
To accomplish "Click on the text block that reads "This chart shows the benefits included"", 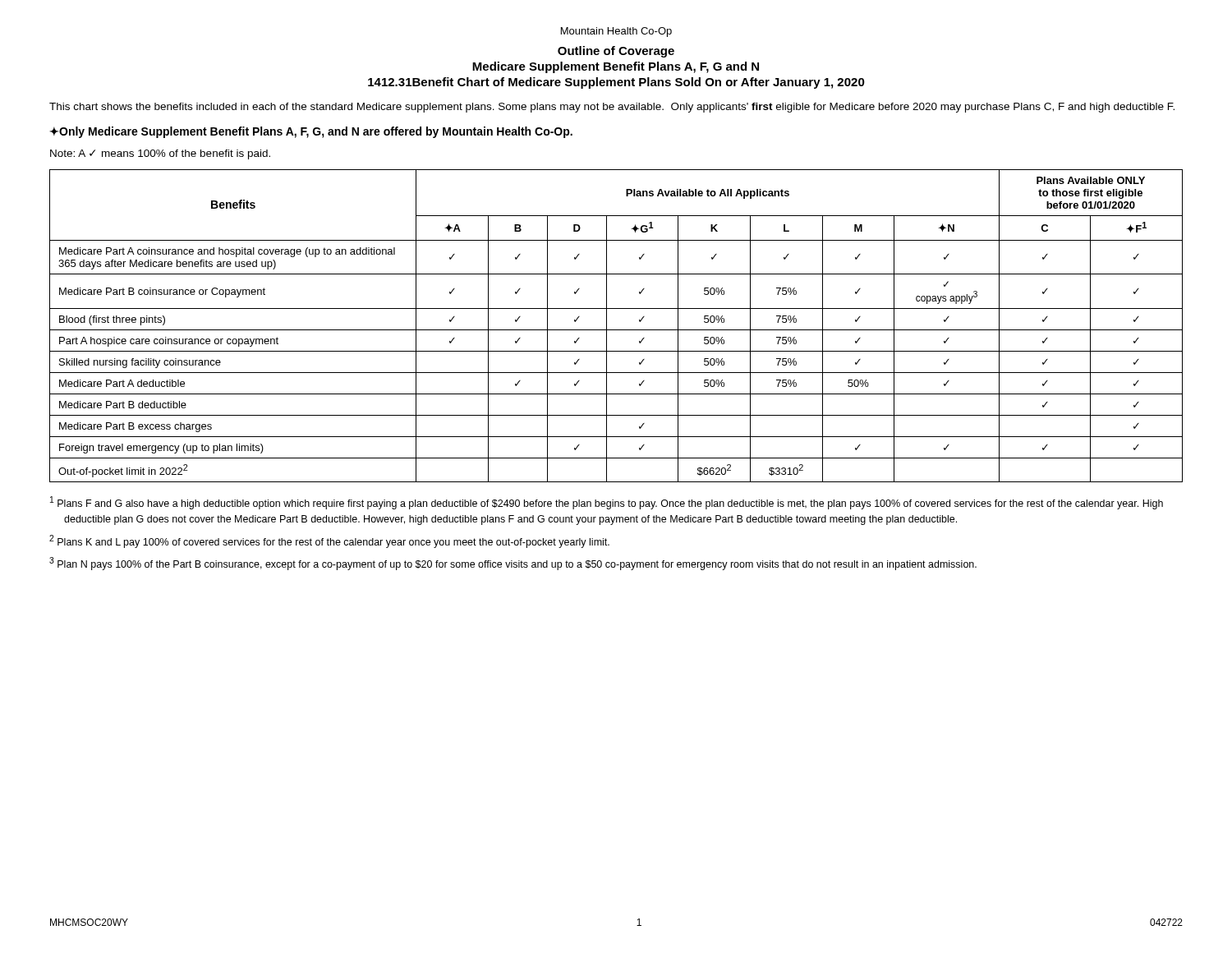I will tap(612, 106).
